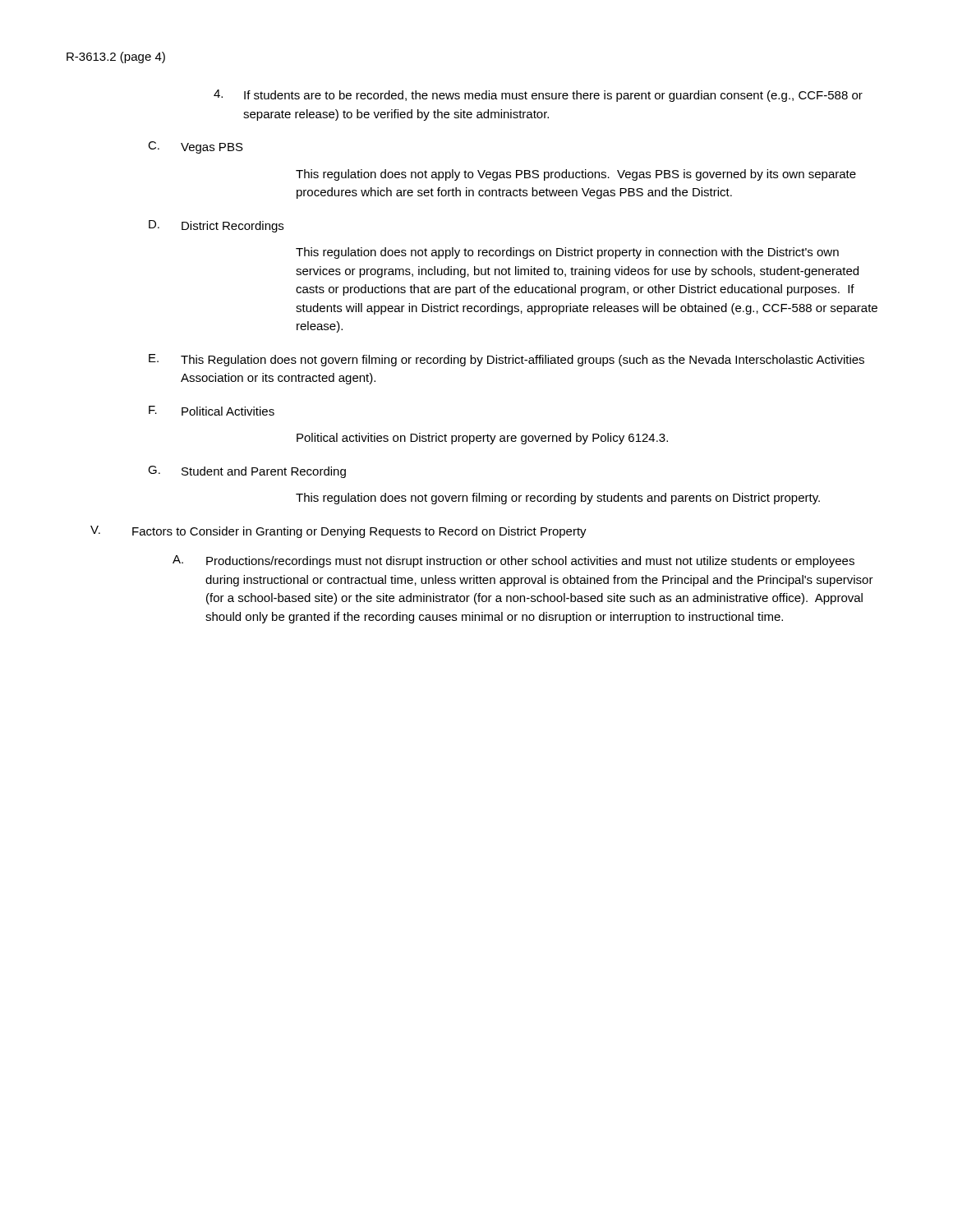Viewport: 953px width, 1232px height.
Task: Locate the block of text that opens with "A. Productions/recordings must not disrupt instruction or"
Action: (x=530, y=589)
